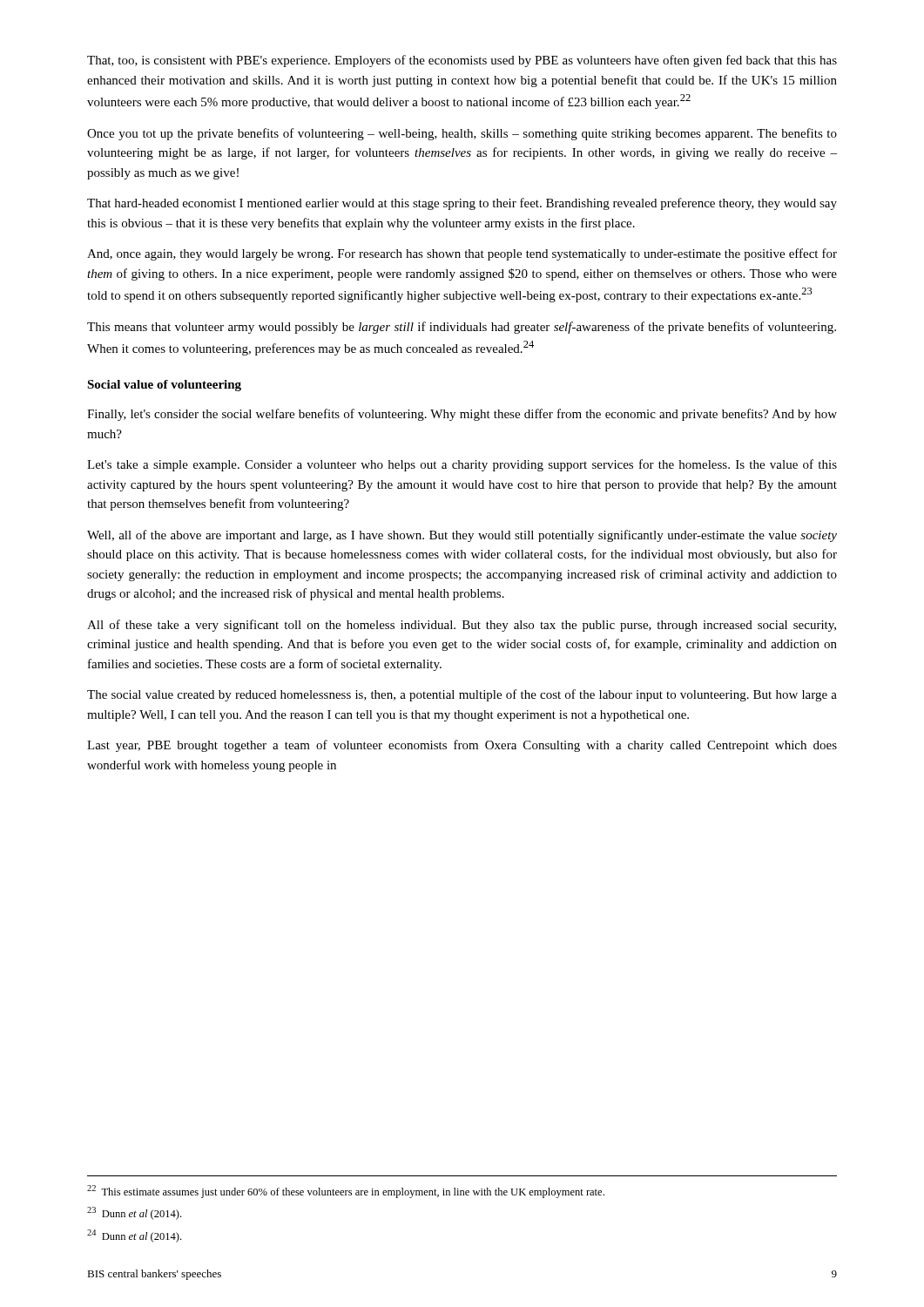Find the text block containing "This means that"
Image resolution: width=924 pixels, height=1307 pixels.
coord(462,338)
